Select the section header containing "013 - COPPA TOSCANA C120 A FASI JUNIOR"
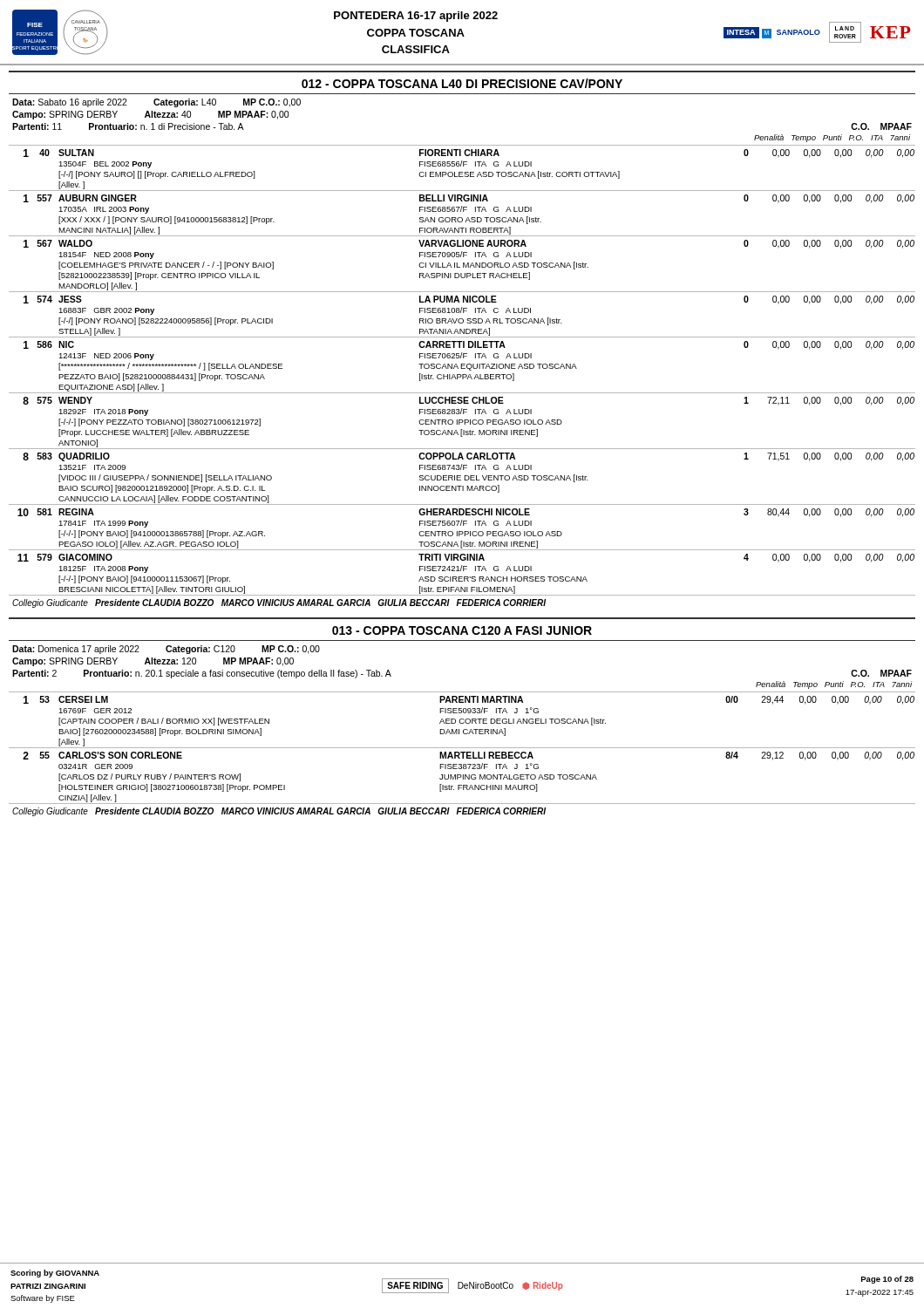The width and height of the screenshot is (924, 1308). click(x=462, y=630)
